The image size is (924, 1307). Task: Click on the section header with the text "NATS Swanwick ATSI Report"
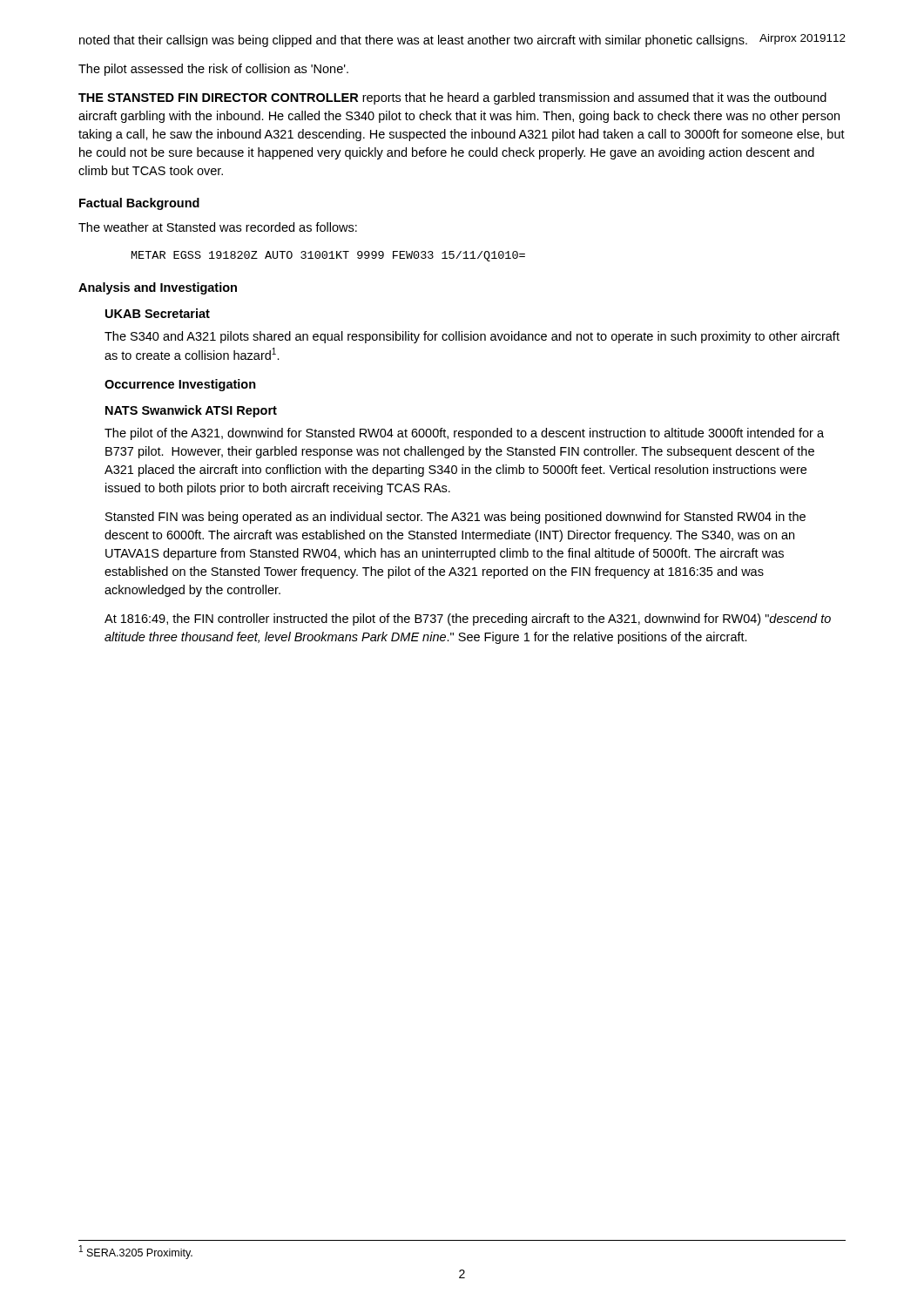coord(191,411)
